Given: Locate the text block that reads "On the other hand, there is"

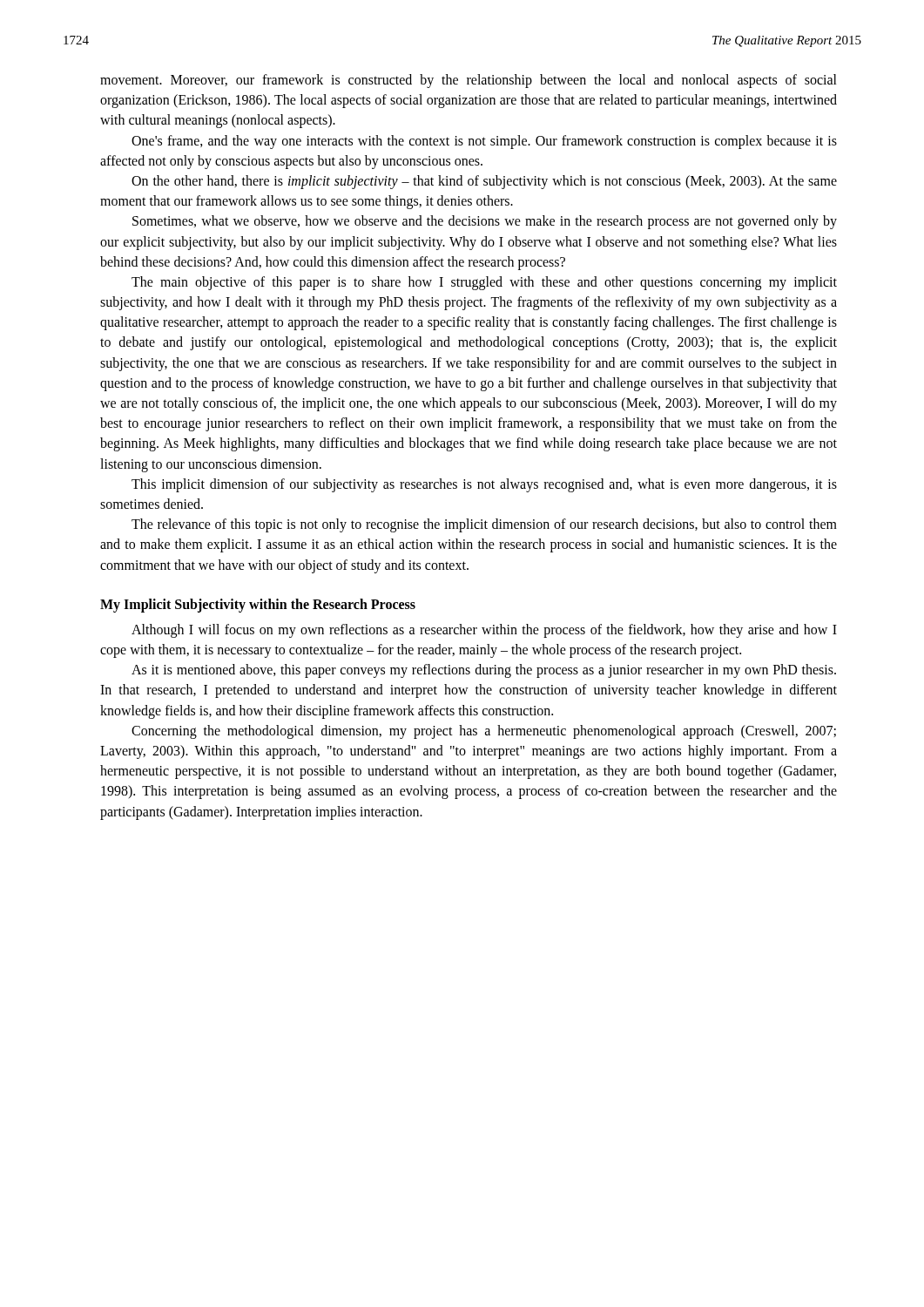Looking at the screenshot, I should click(x=469, y=191).
